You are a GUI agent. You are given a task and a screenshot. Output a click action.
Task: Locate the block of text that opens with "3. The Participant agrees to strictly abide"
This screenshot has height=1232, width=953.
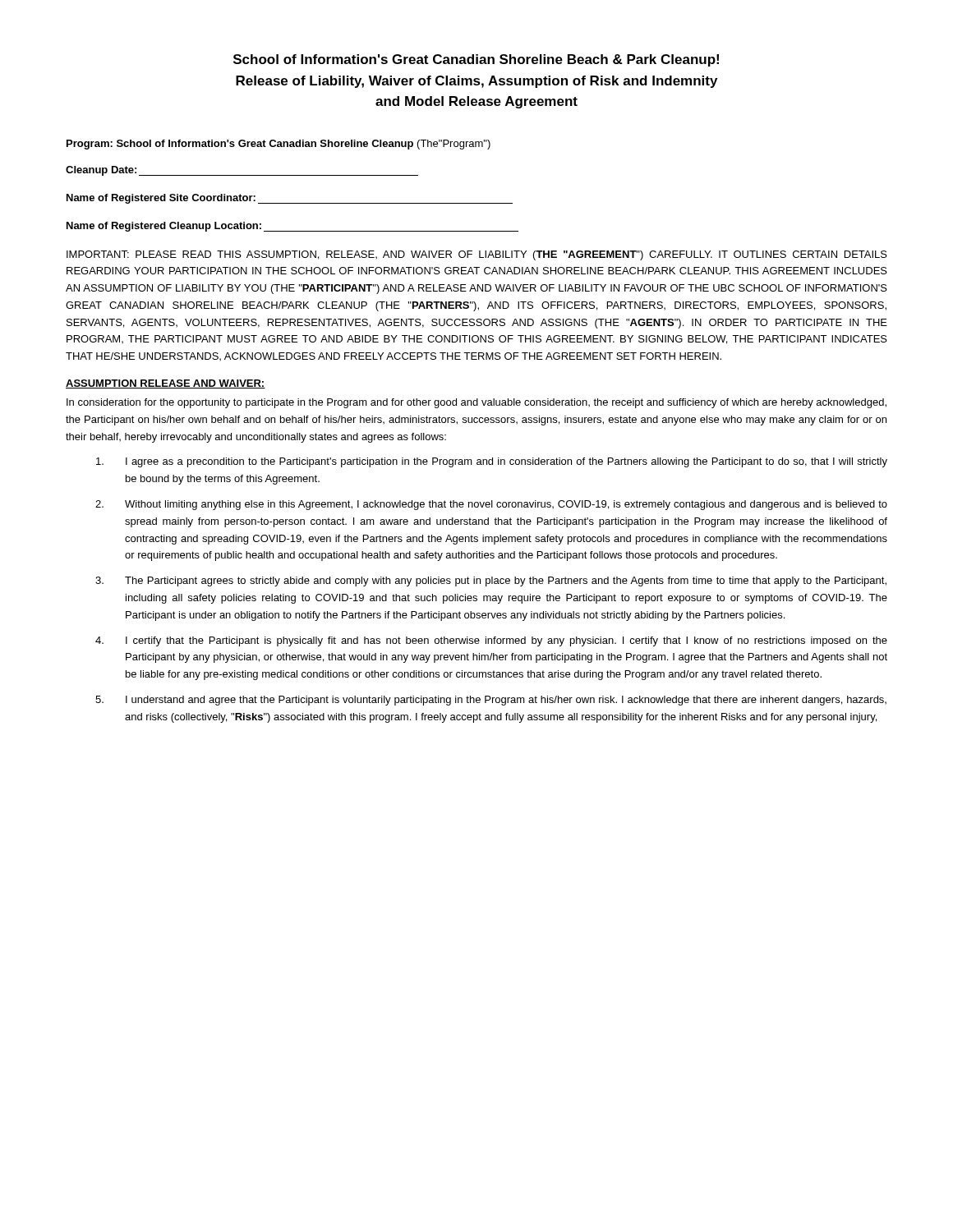click(x=476, y=598)
